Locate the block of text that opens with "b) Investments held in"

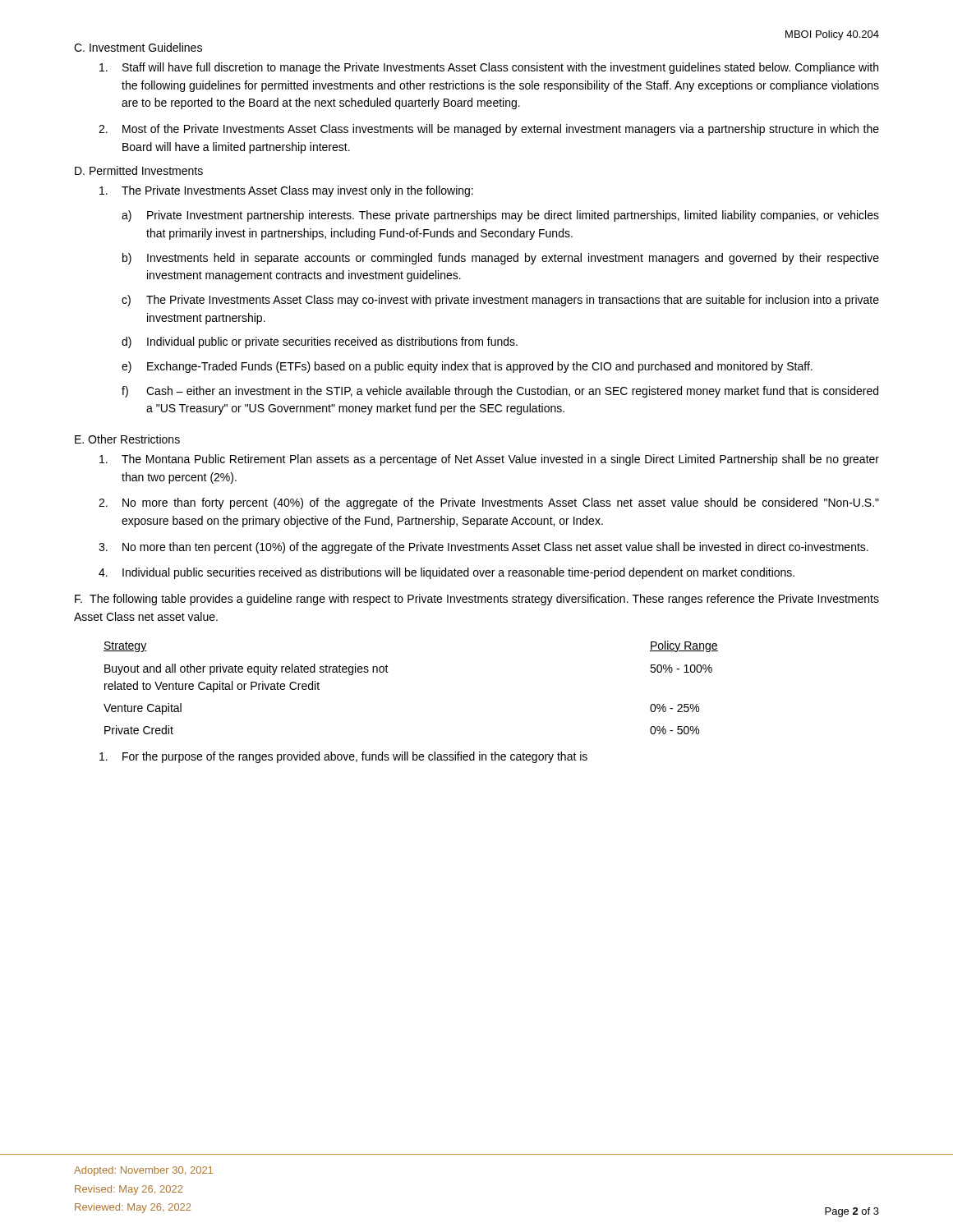(500, 267)
